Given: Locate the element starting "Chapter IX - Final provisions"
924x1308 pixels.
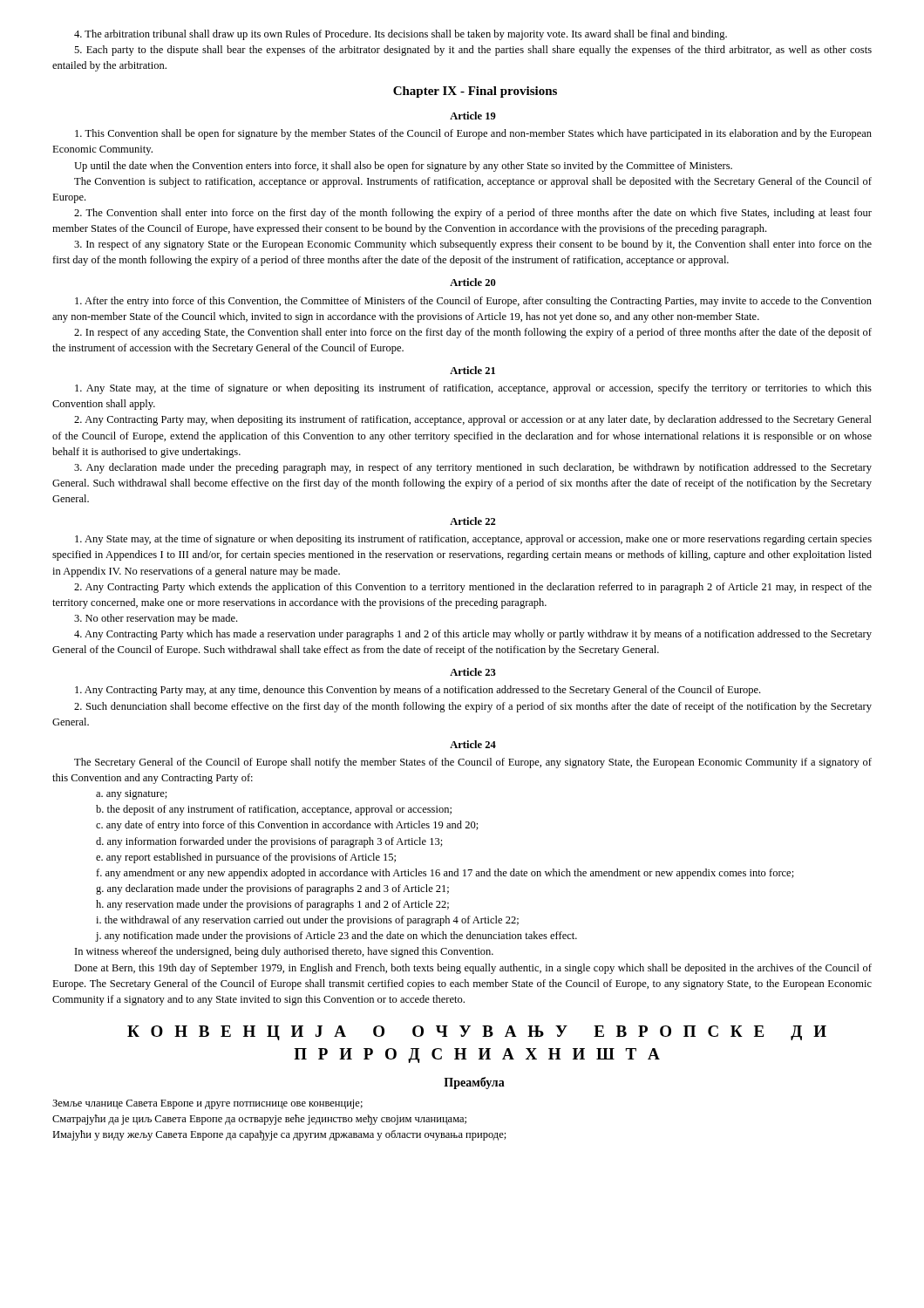Looking at the screenshot, I should [x=462, y=92].
